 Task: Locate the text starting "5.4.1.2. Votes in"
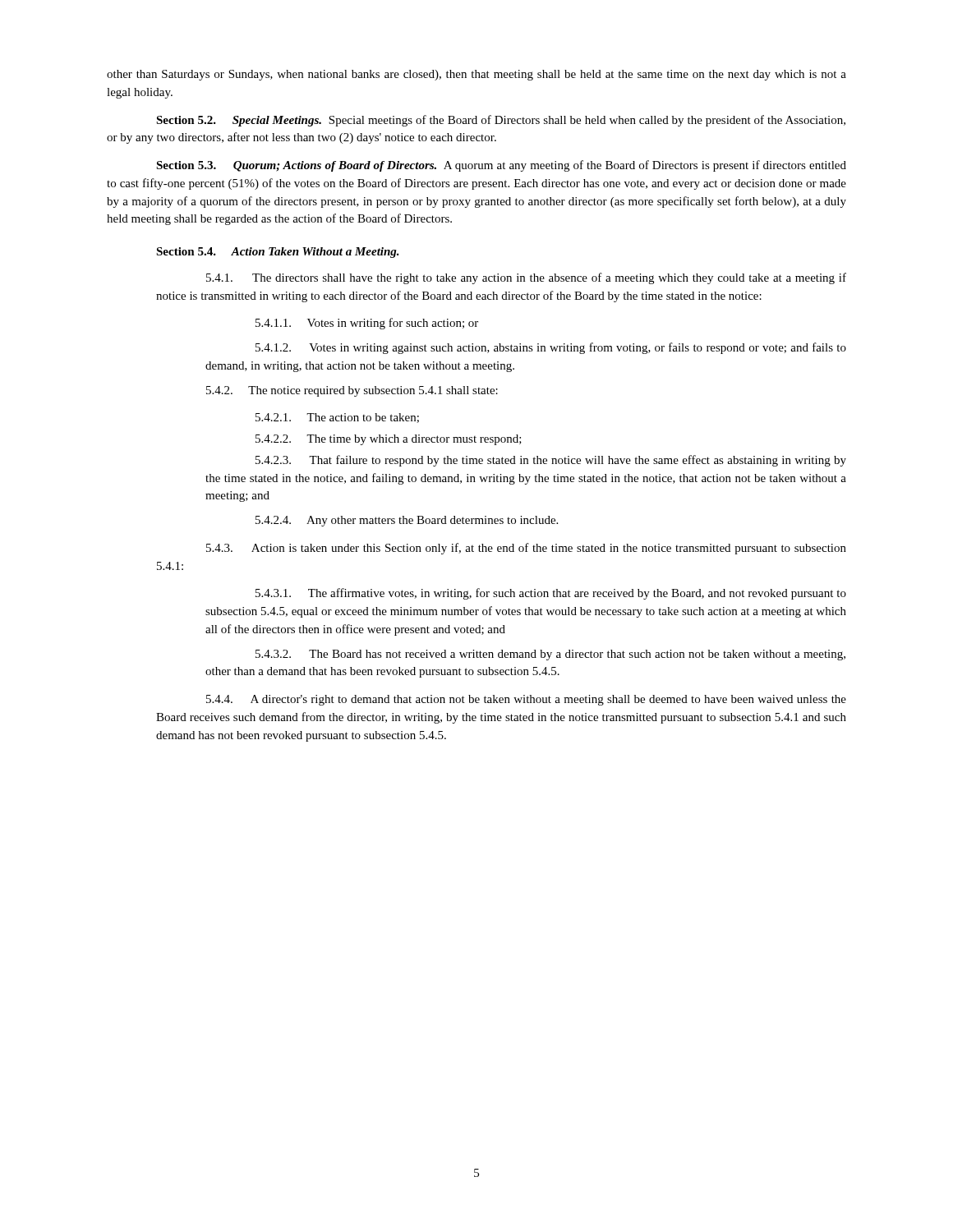coord(526,356)
